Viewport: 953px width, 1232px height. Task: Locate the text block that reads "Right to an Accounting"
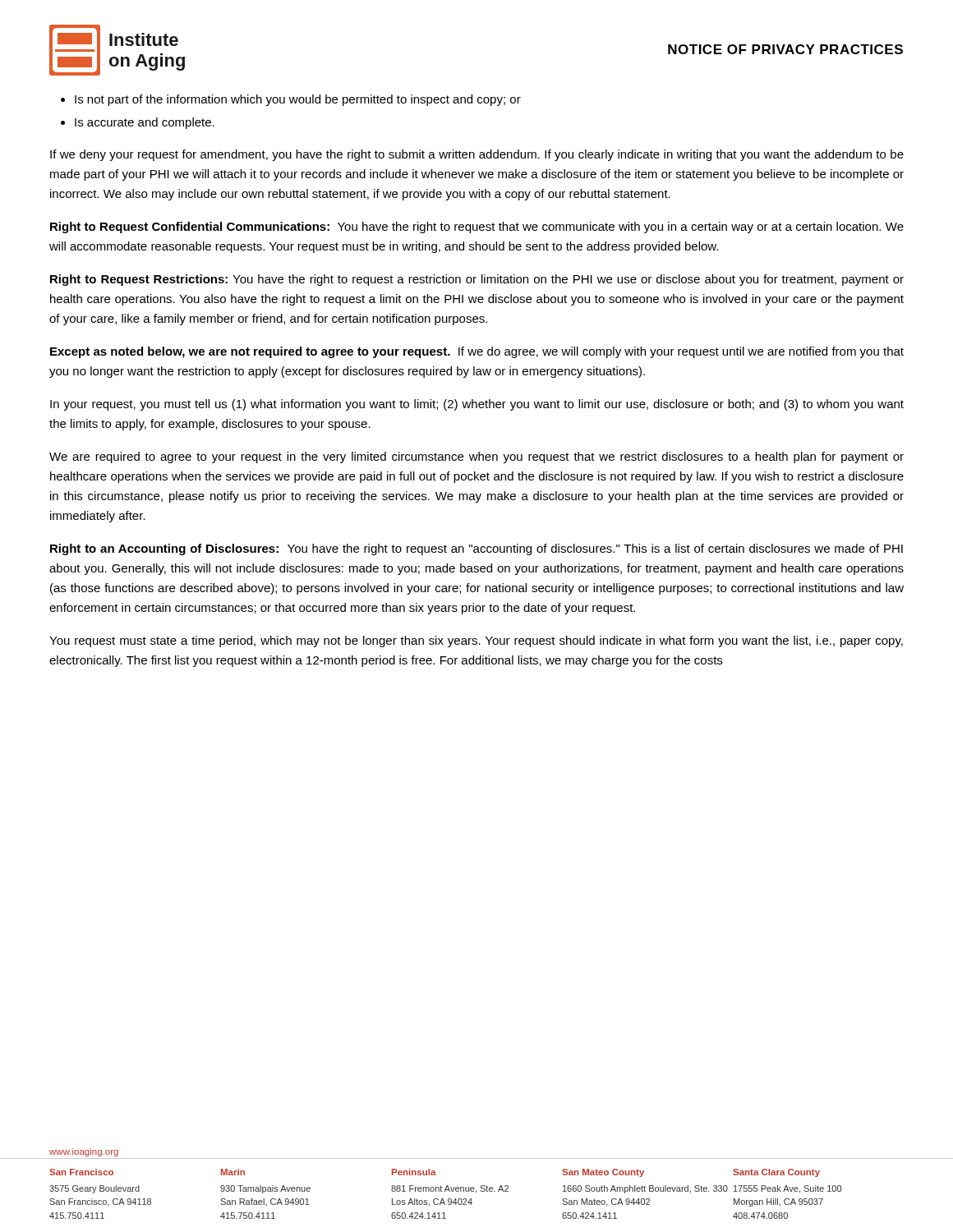tap(476, 578)
